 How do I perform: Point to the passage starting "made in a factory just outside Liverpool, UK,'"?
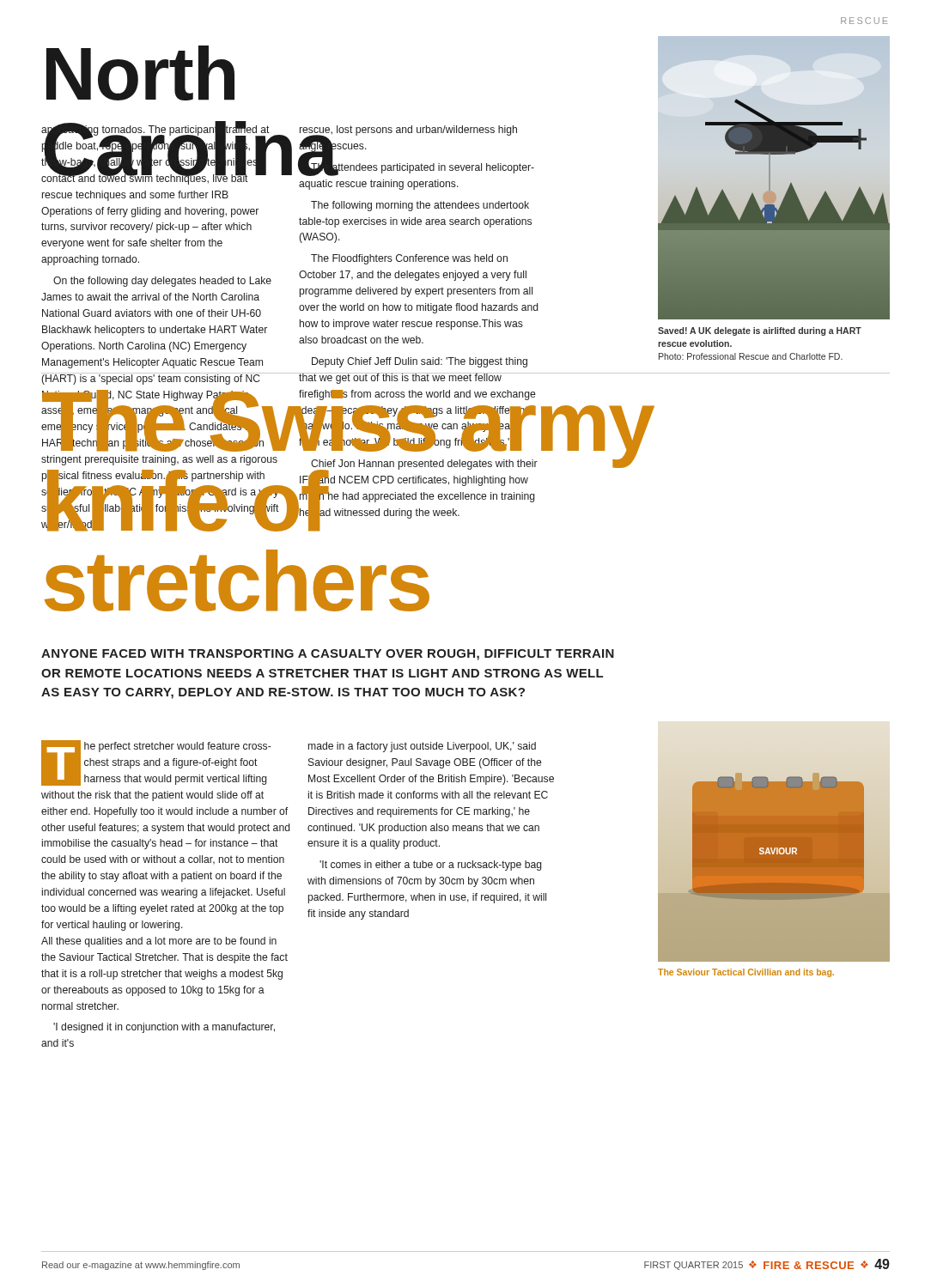[x=432, y=830]
